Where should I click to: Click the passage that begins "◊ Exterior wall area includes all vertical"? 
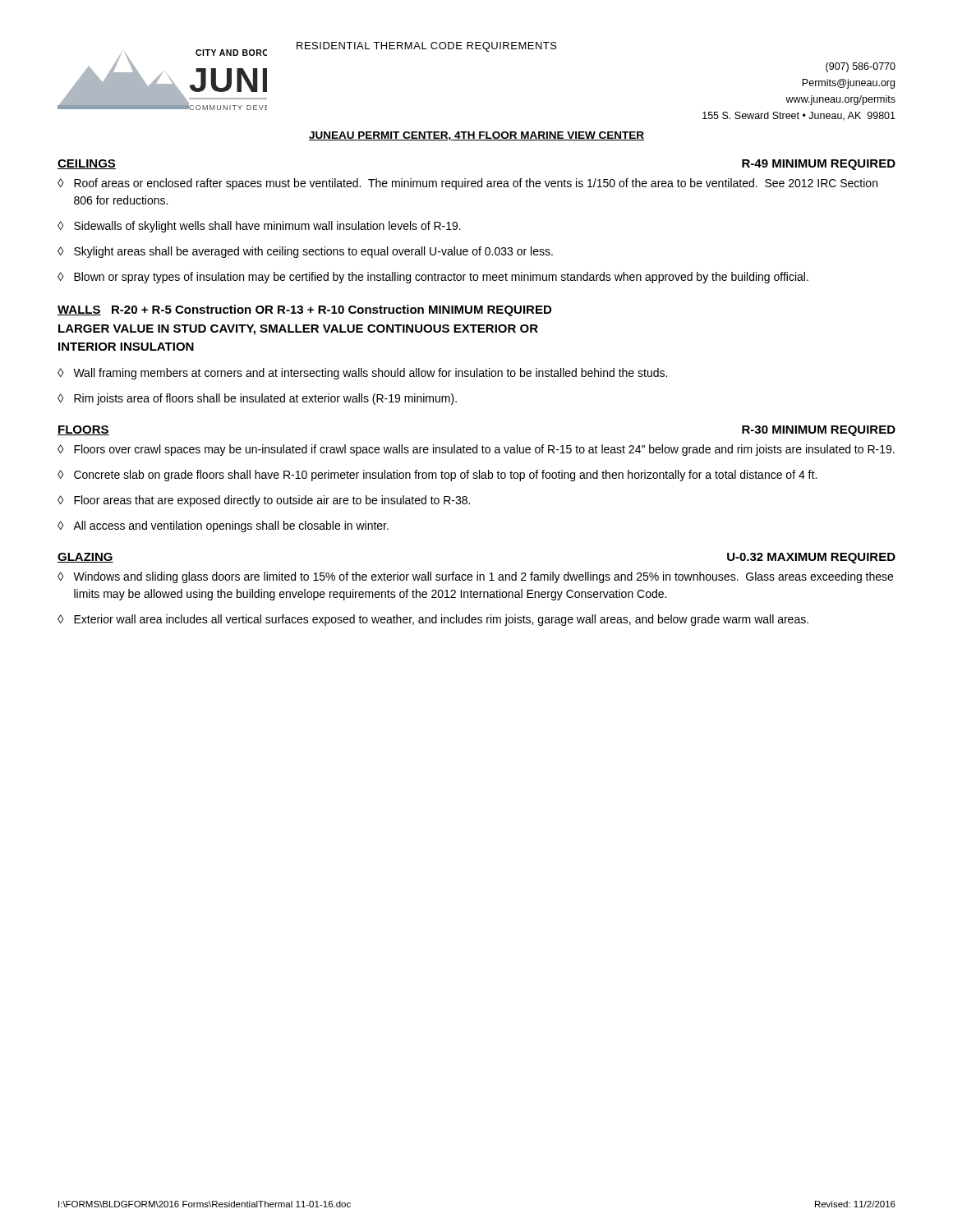[x=433, y=619]
